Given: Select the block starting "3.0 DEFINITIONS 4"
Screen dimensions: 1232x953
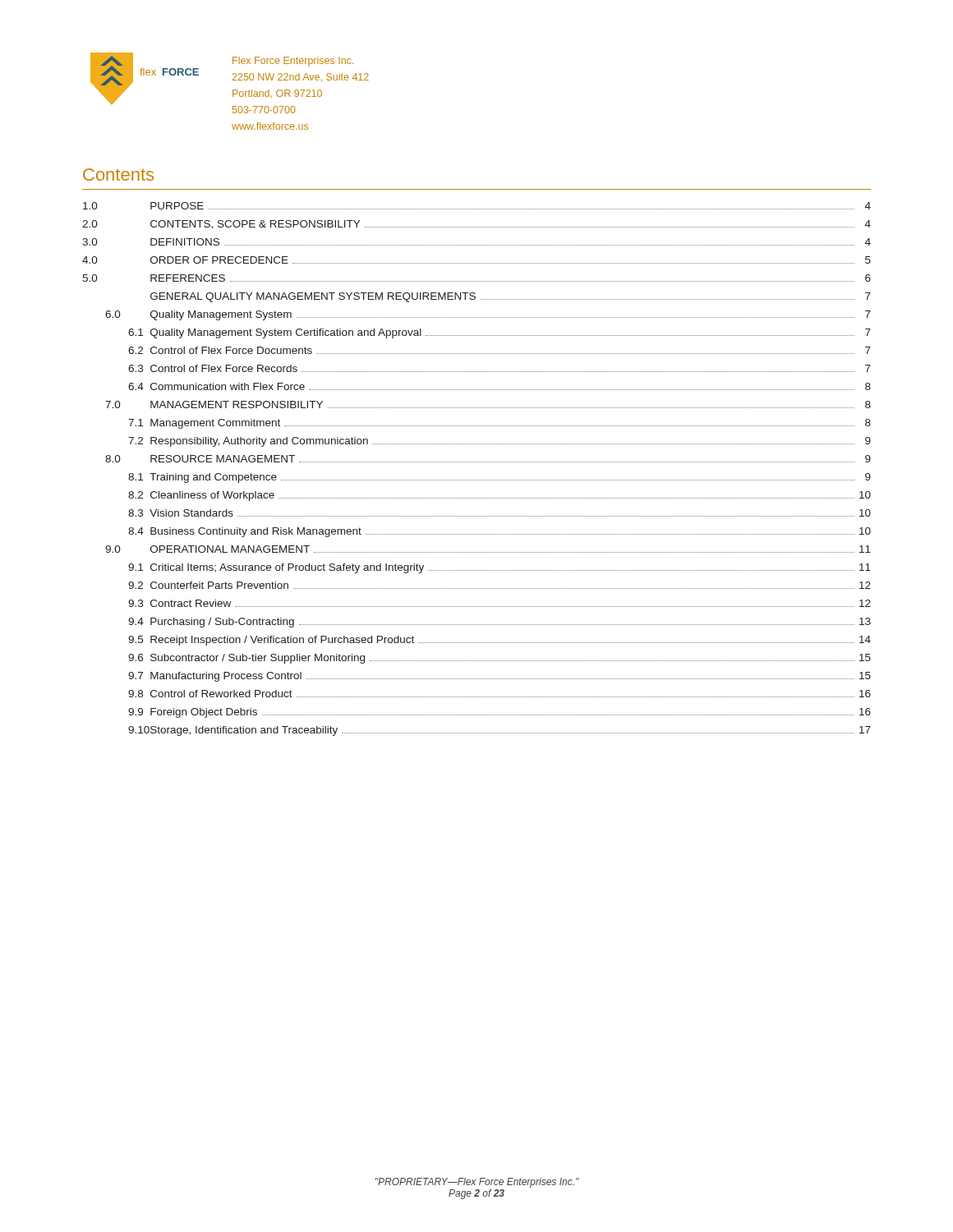Looking at the screenshot, I should (476, 241).
